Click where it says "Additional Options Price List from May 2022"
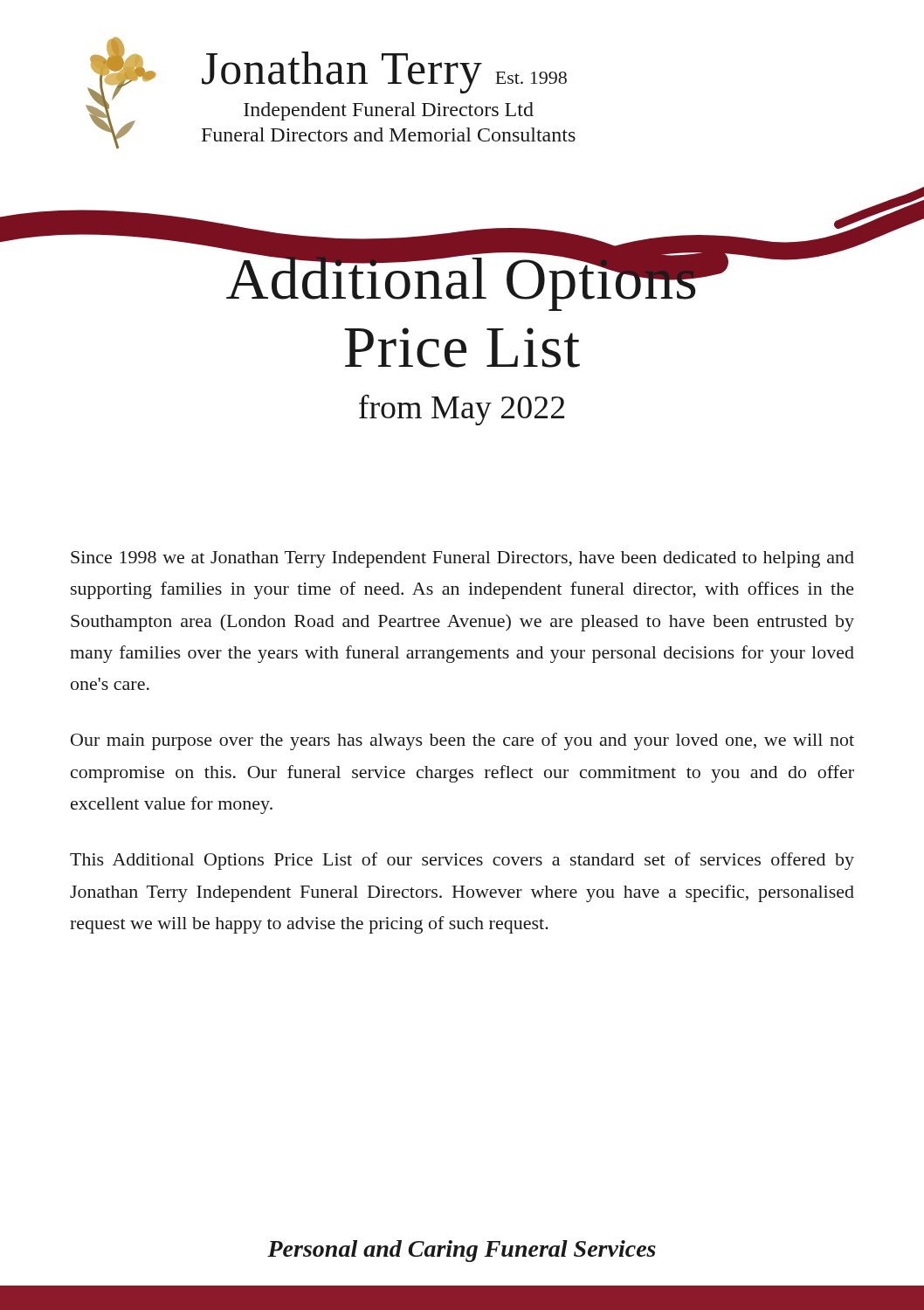Viewport: 924px width, 1310px height. tap(462, 338)
